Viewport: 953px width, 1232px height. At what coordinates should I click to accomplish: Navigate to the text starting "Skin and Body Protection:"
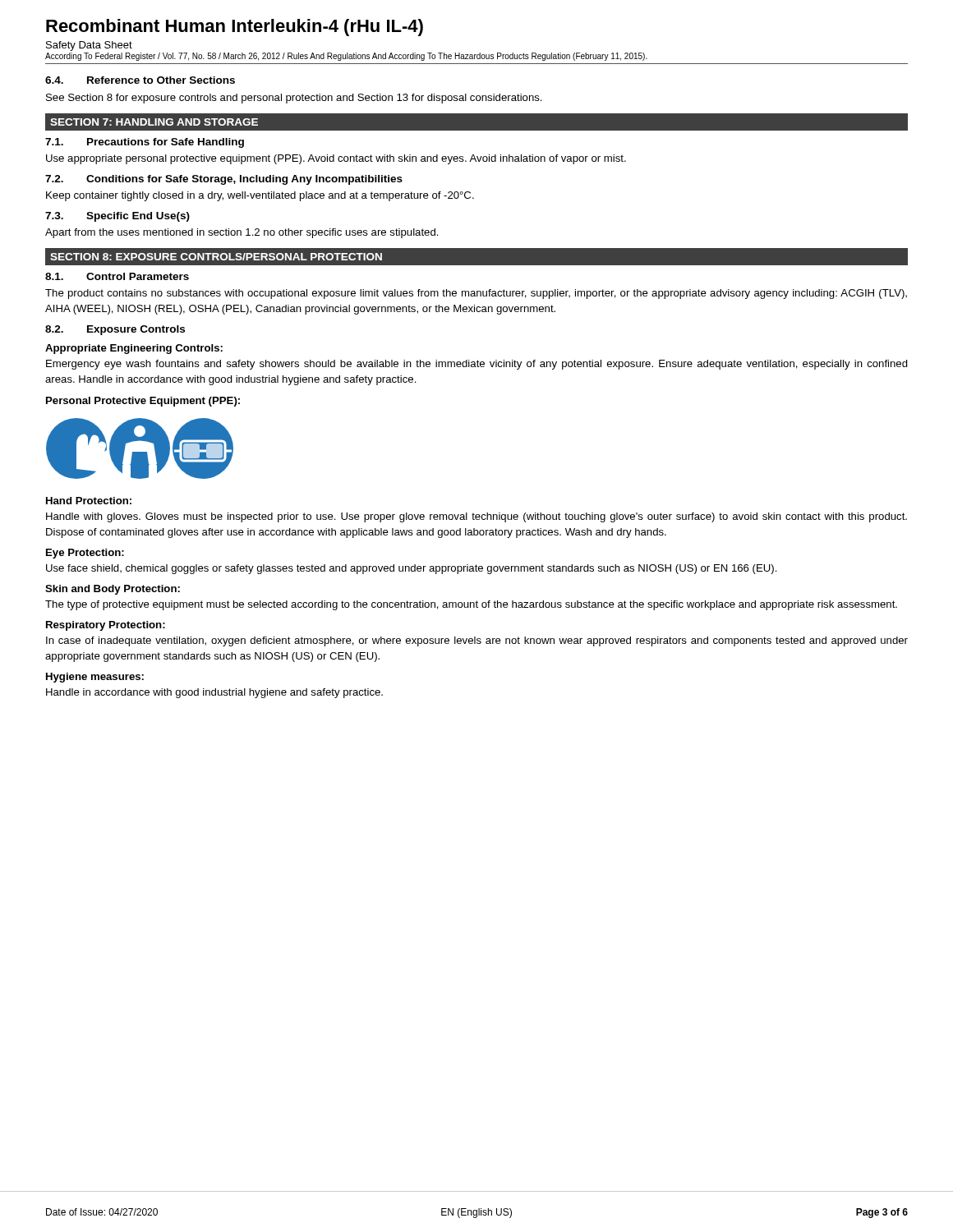[113, 589]
